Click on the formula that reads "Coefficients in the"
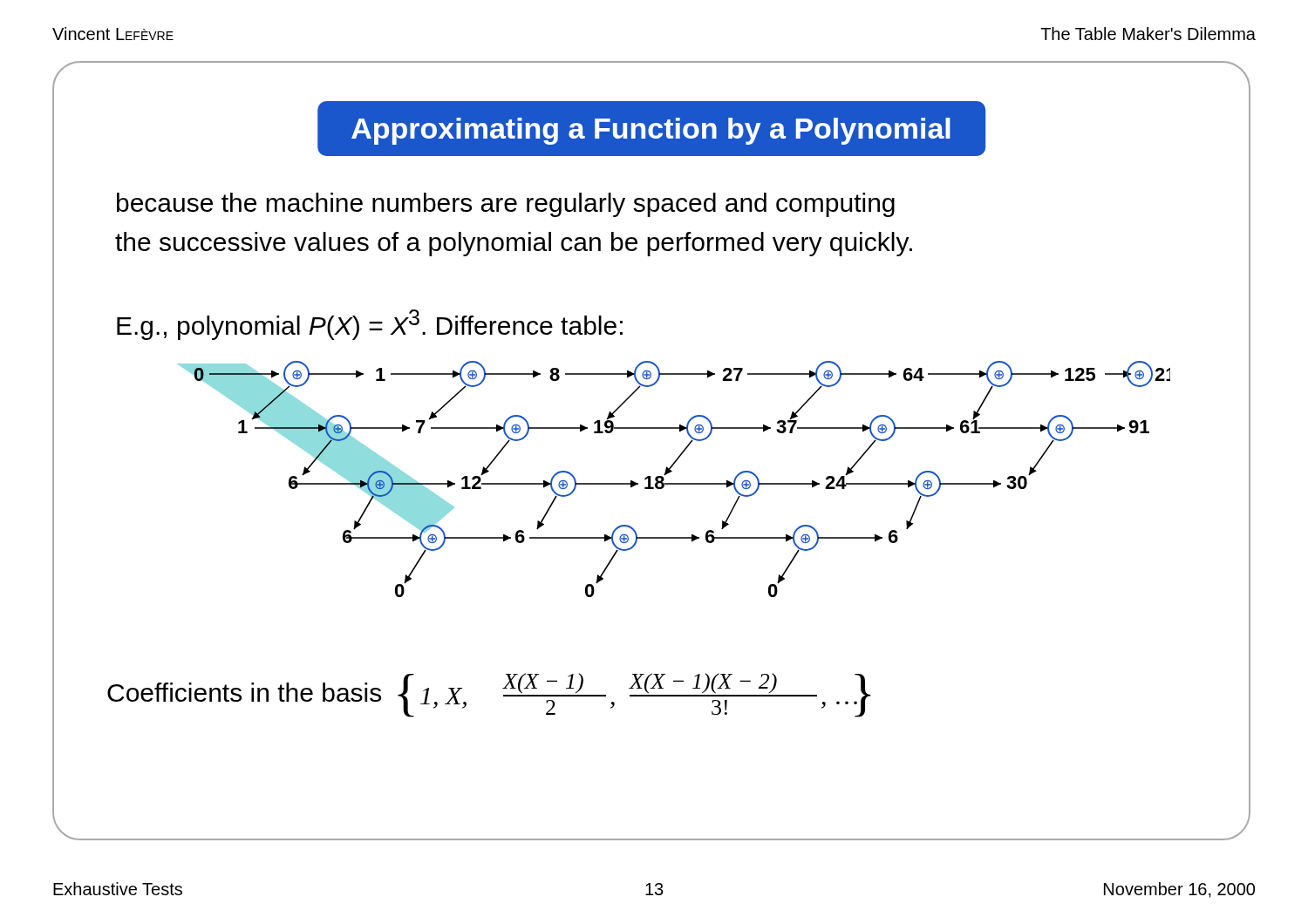This screenshot has height=924, width=1308. click(497, 695)
